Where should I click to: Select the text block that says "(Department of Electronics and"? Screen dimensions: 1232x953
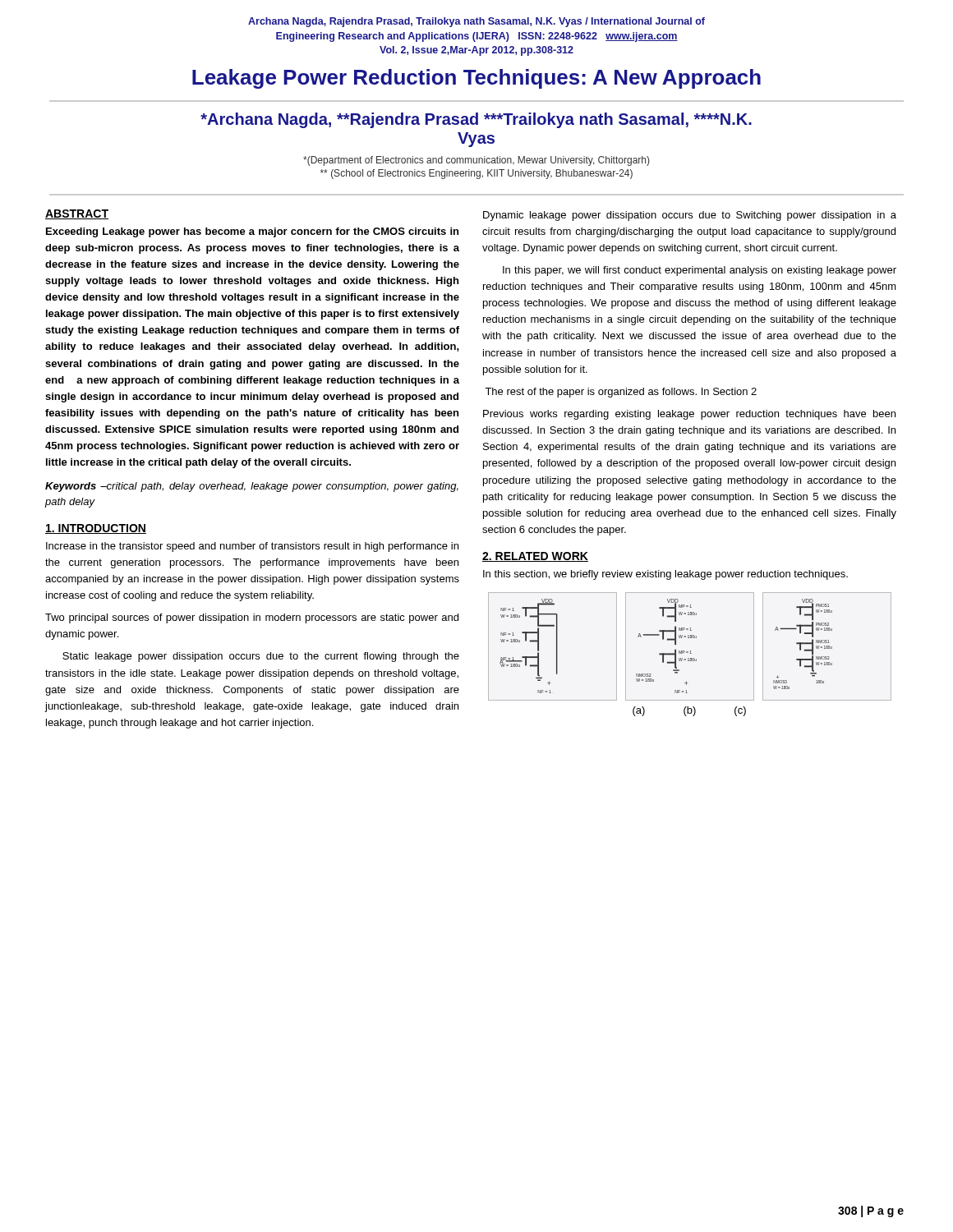[476, 166]
